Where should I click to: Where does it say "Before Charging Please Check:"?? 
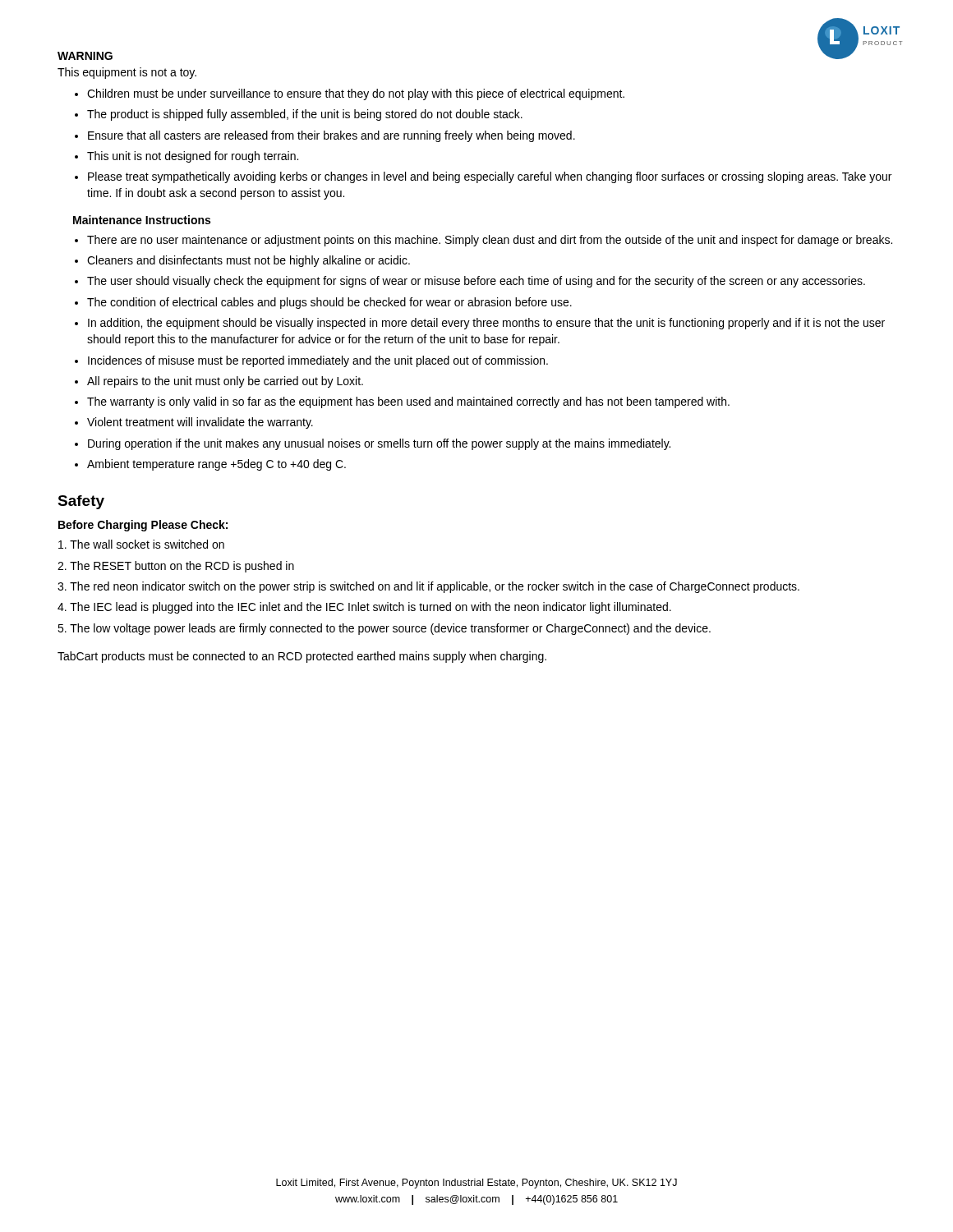143,525
